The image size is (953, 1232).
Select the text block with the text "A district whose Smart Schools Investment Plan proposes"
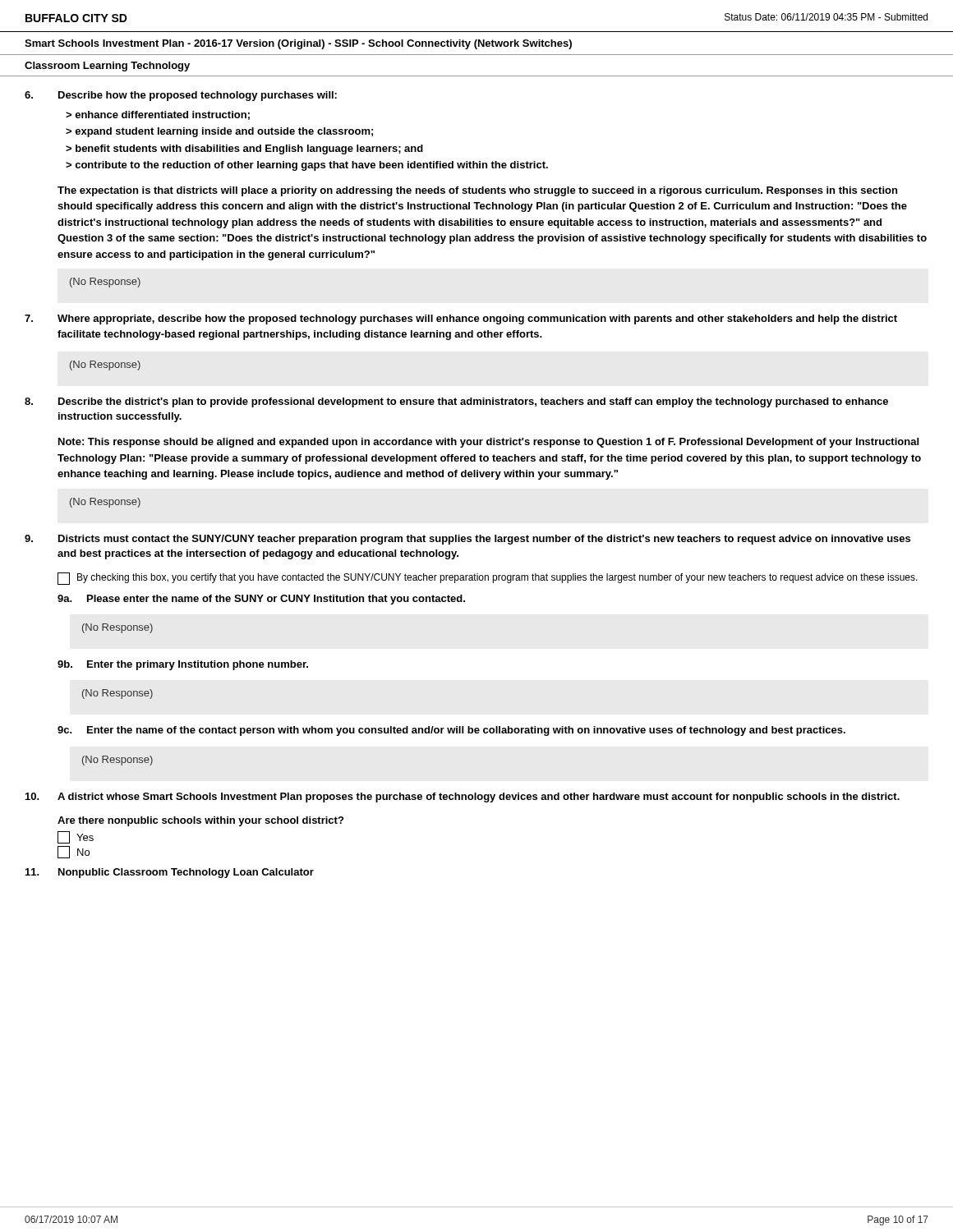pos(476,796)
